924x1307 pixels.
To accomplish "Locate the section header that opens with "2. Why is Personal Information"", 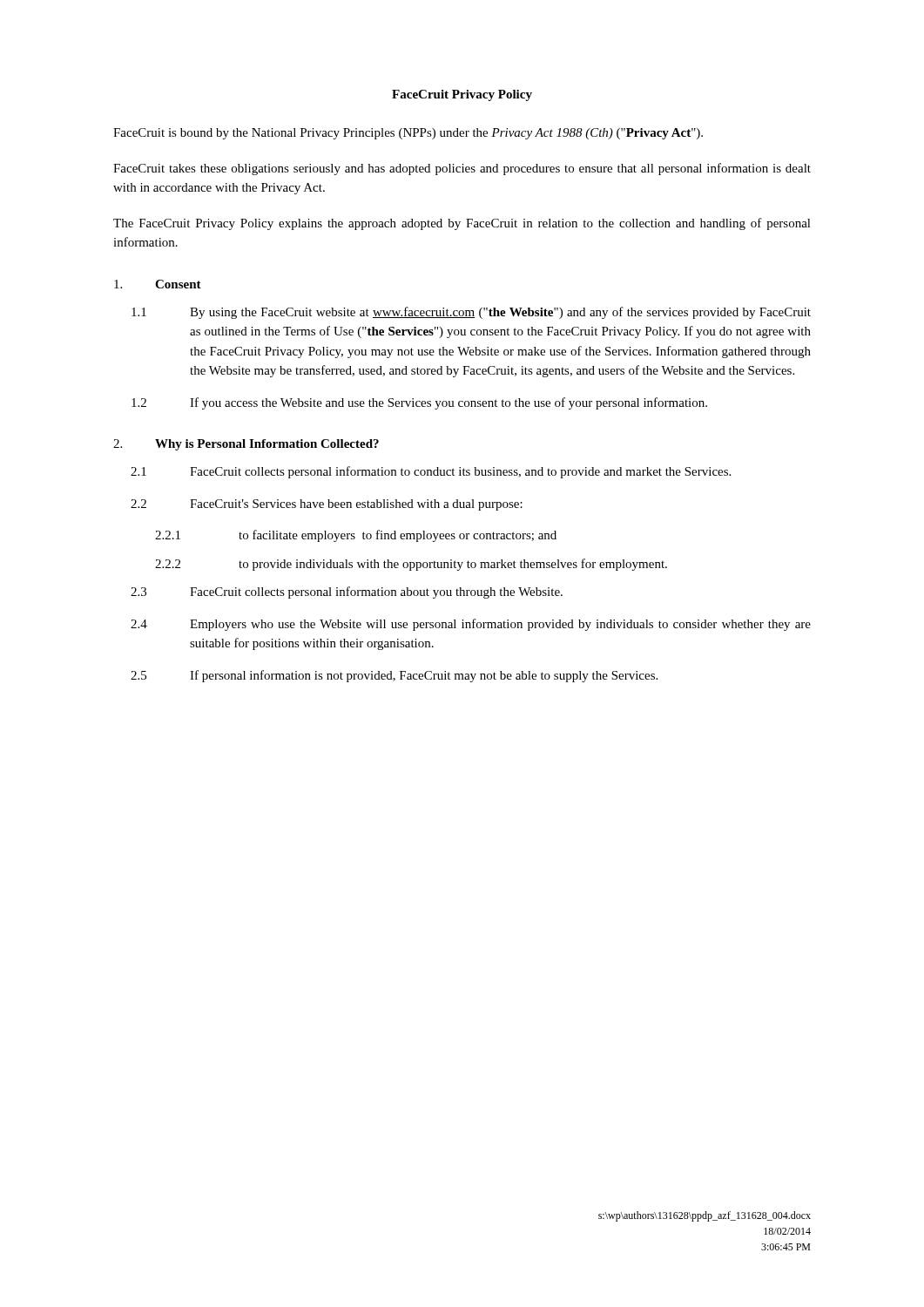I will pos(246,444).
